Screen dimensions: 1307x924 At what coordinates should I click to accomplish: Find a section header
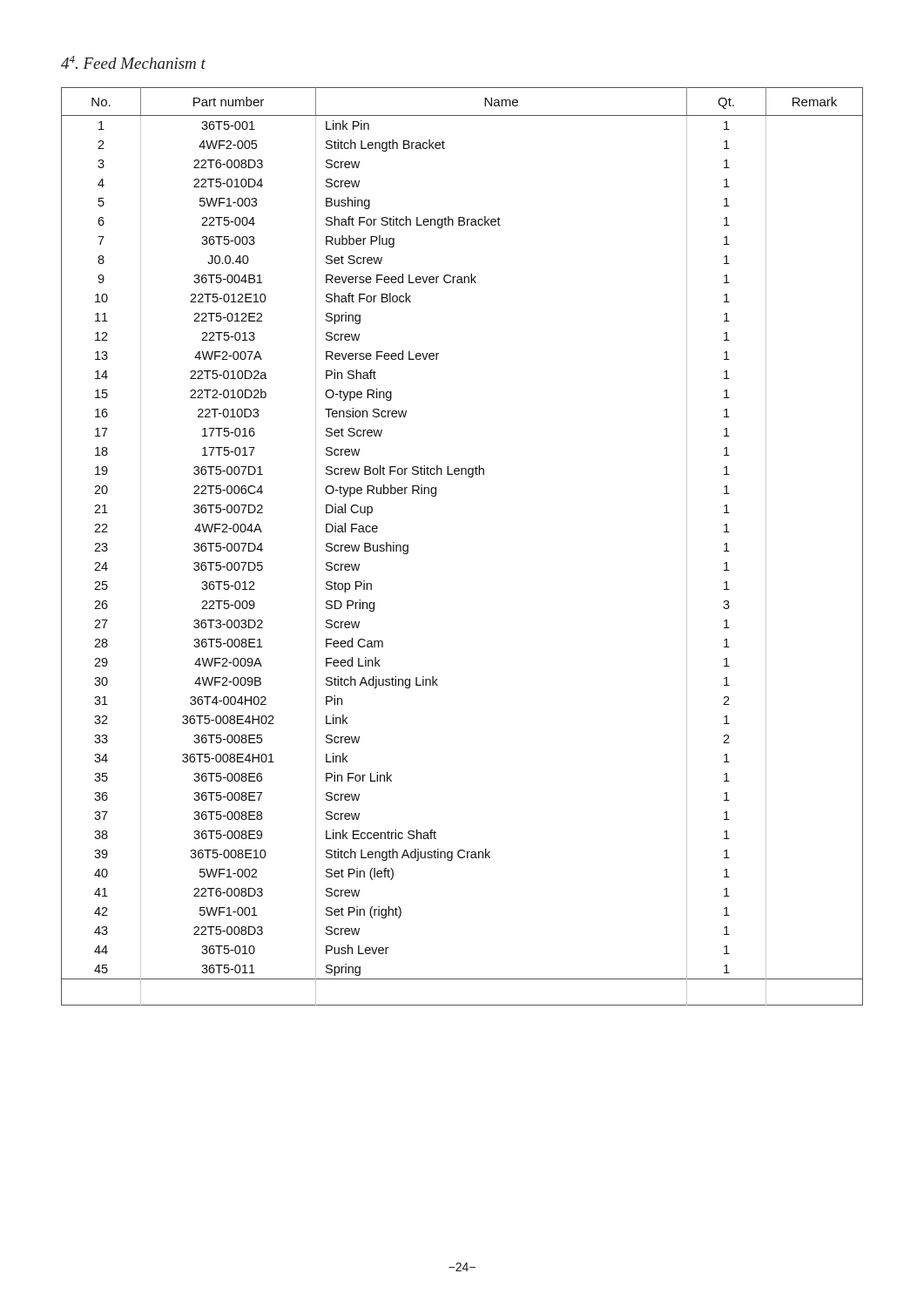(133, 62)
